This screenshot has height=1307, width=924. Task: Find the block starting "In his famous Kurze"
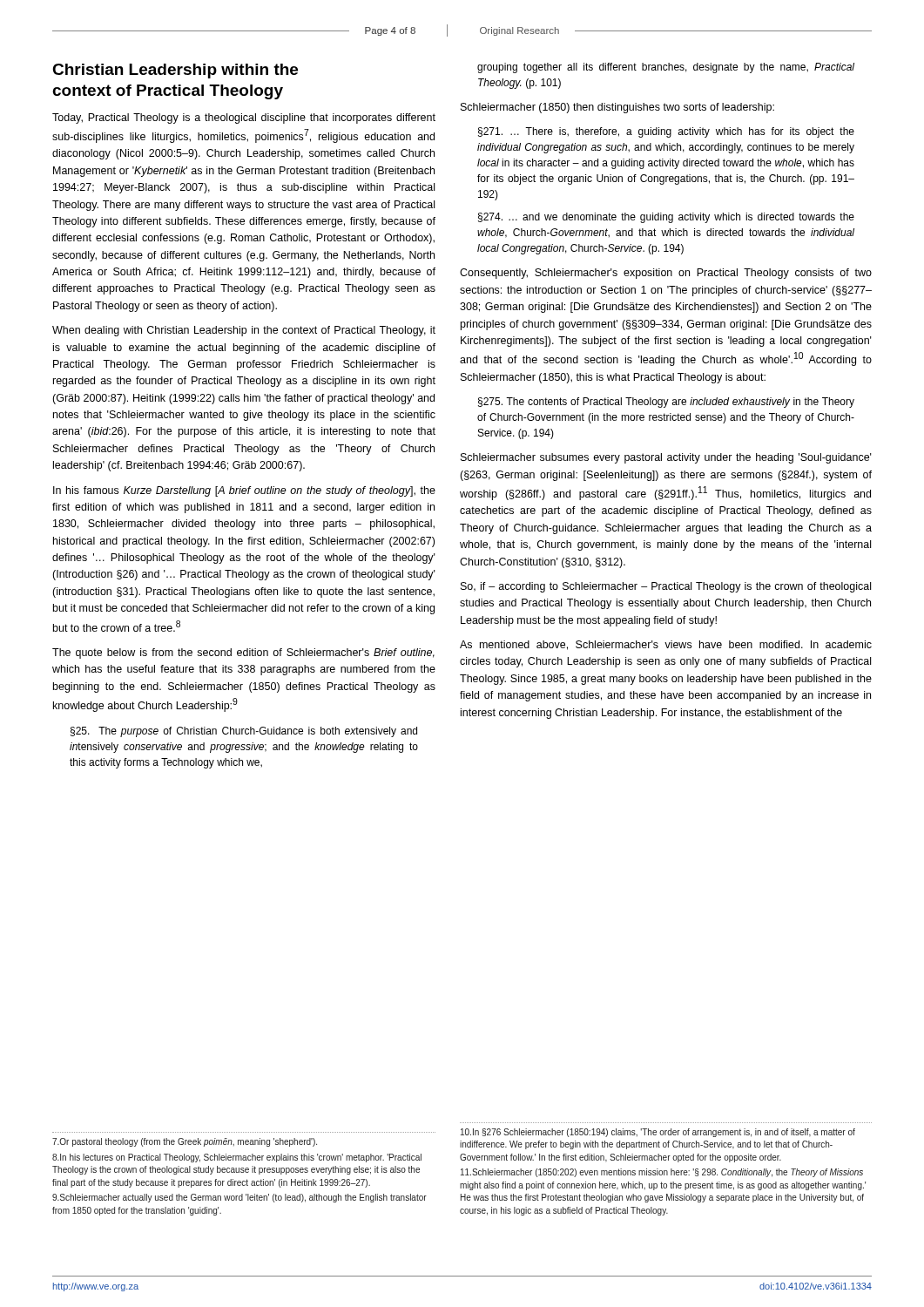[x=244, y=559]
